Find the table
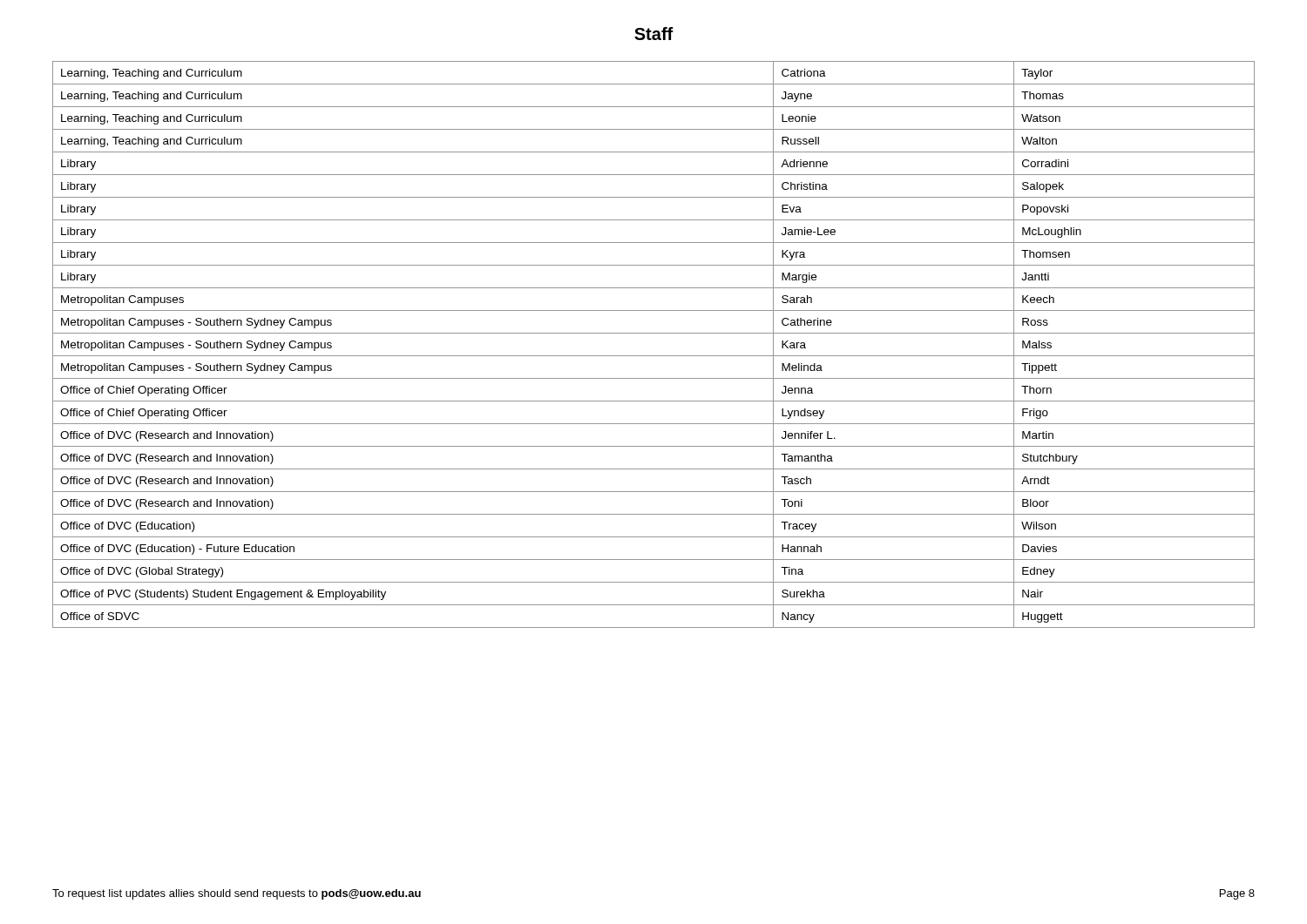 click(654, 344)
